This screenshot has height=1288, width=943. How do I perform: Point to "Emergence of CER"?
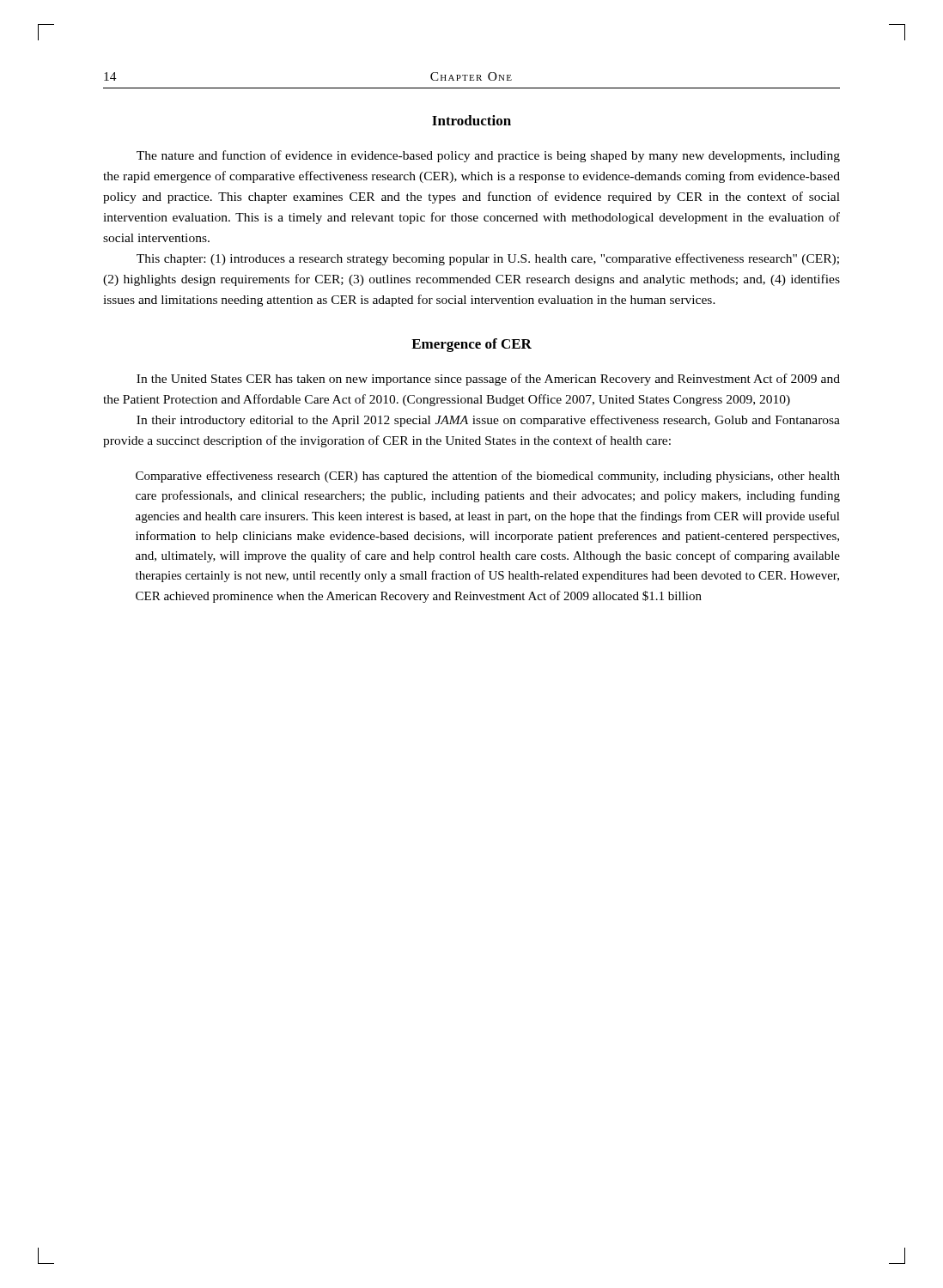tap(472, 344)
